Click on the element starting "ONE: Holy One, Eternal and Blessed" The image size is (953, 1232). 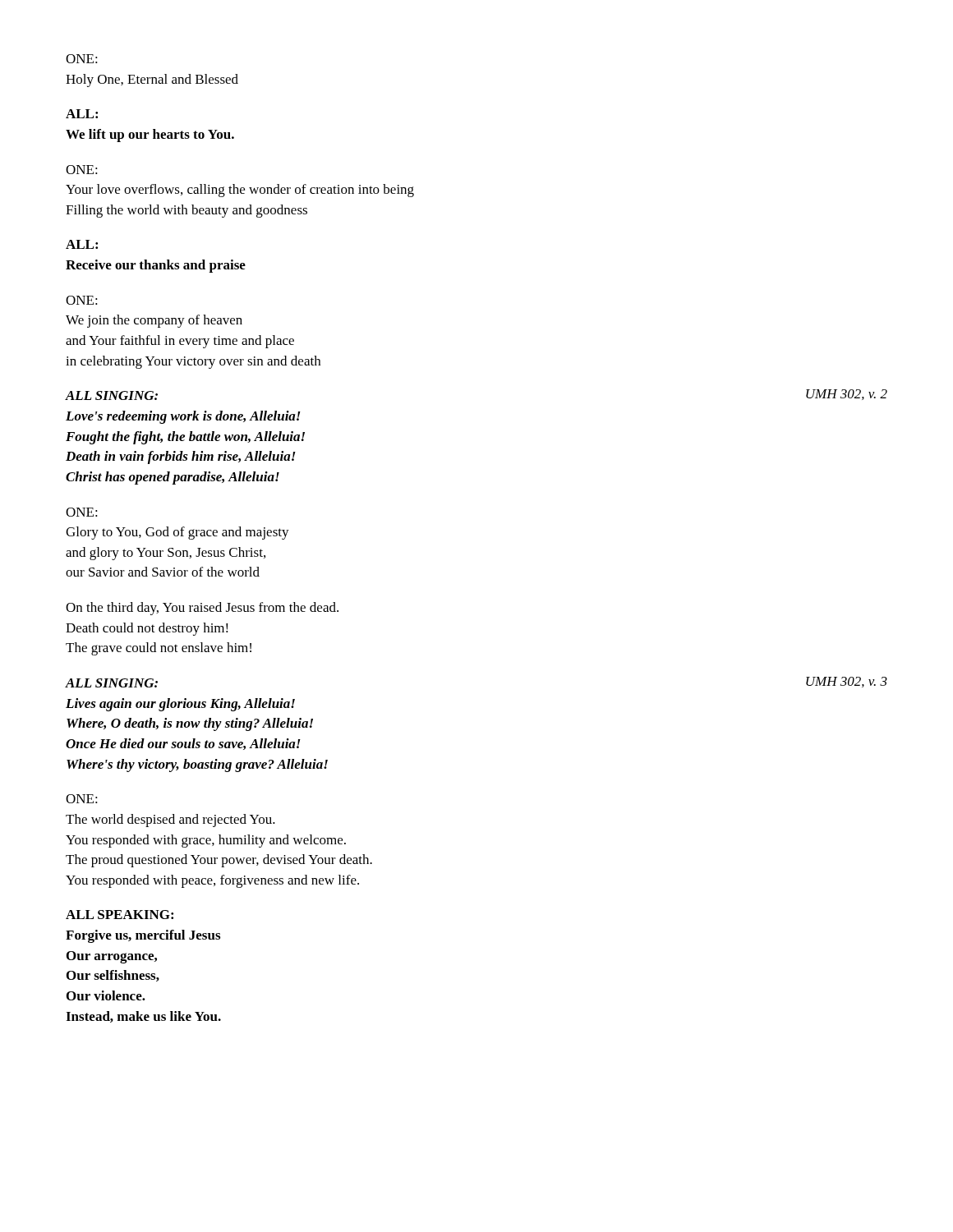[x=82, y=59]
